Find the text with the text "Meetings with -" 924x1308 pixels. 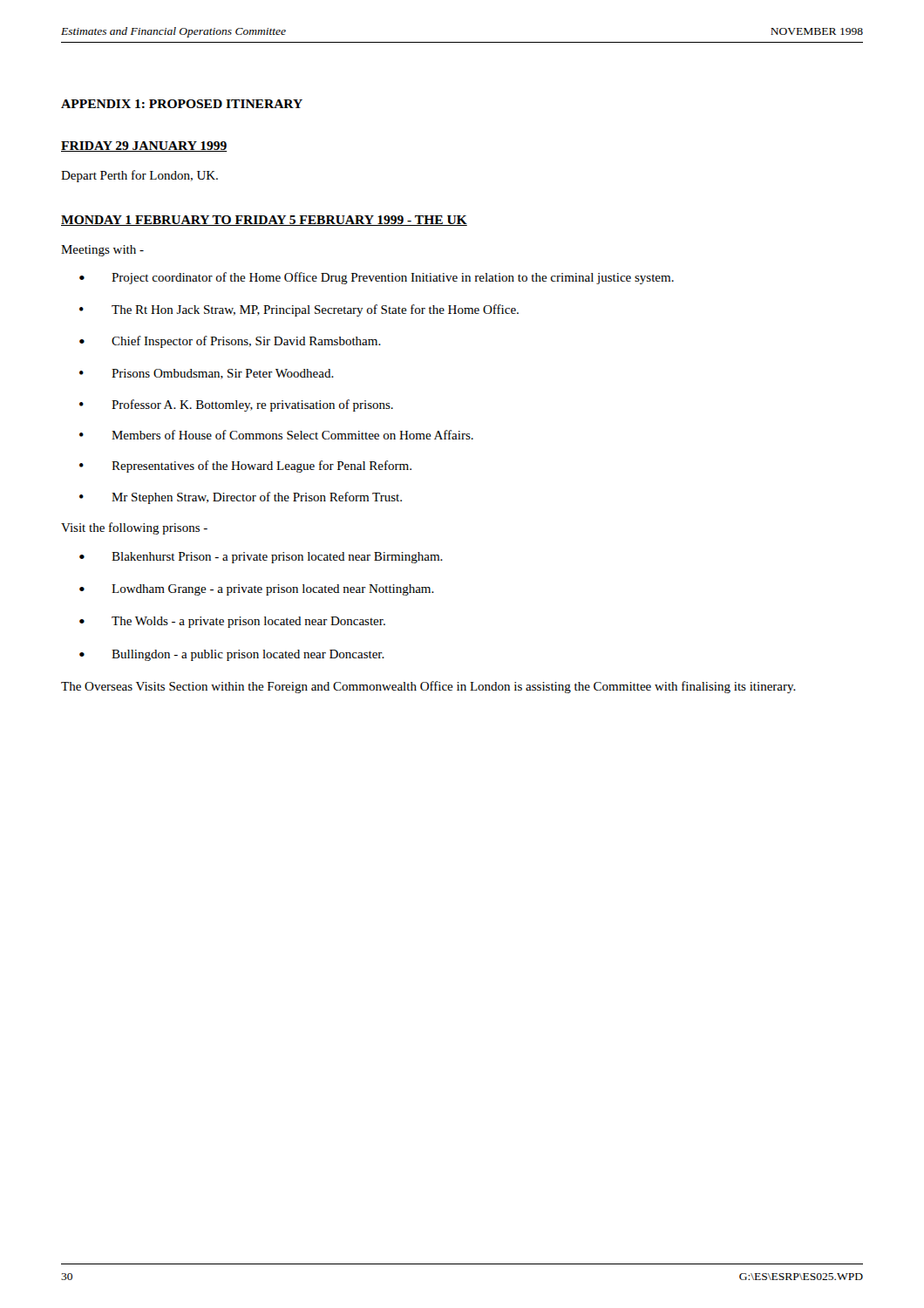(102, 249)
